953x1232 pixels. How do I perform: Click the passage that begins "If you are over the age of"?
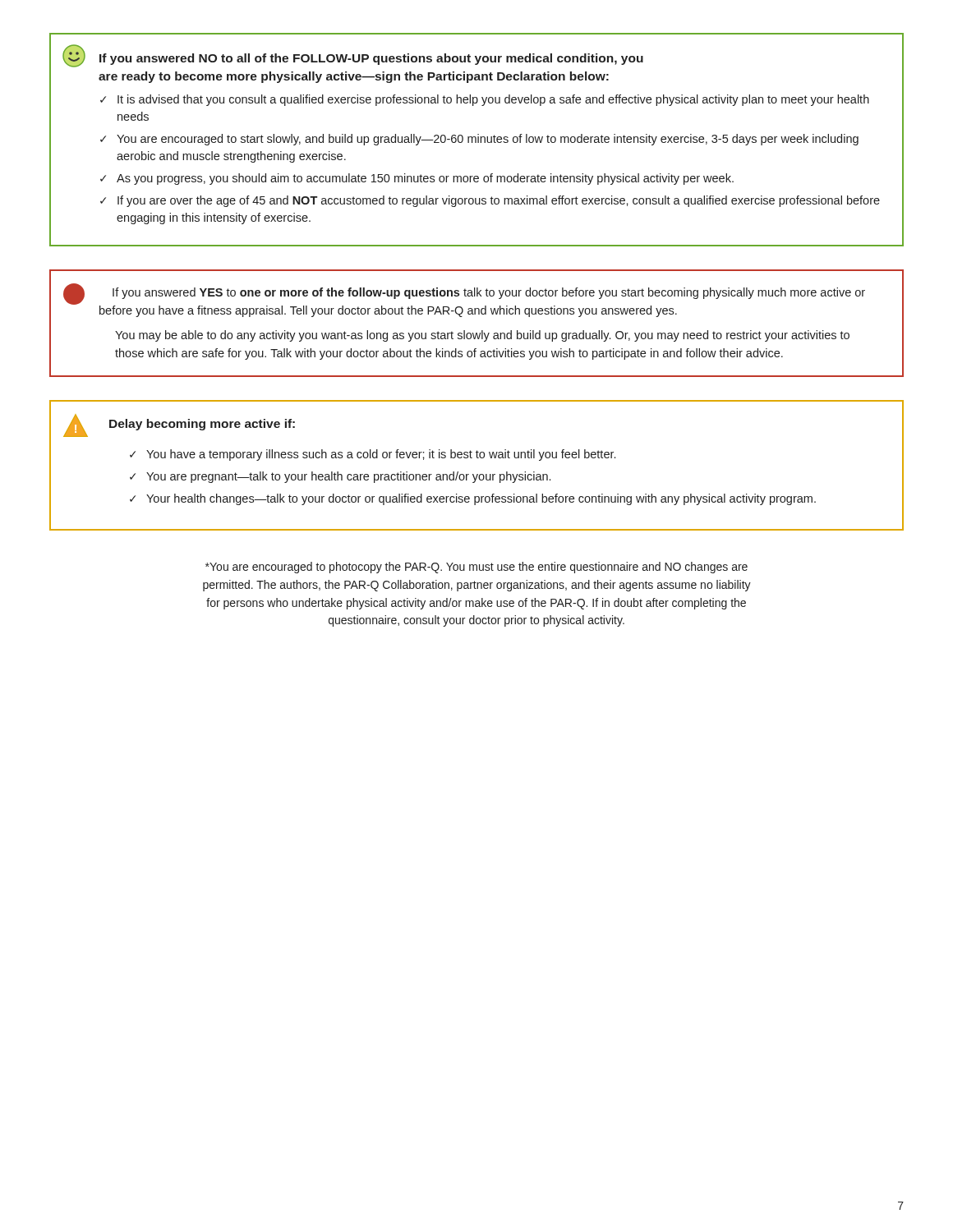pos(498,209)
